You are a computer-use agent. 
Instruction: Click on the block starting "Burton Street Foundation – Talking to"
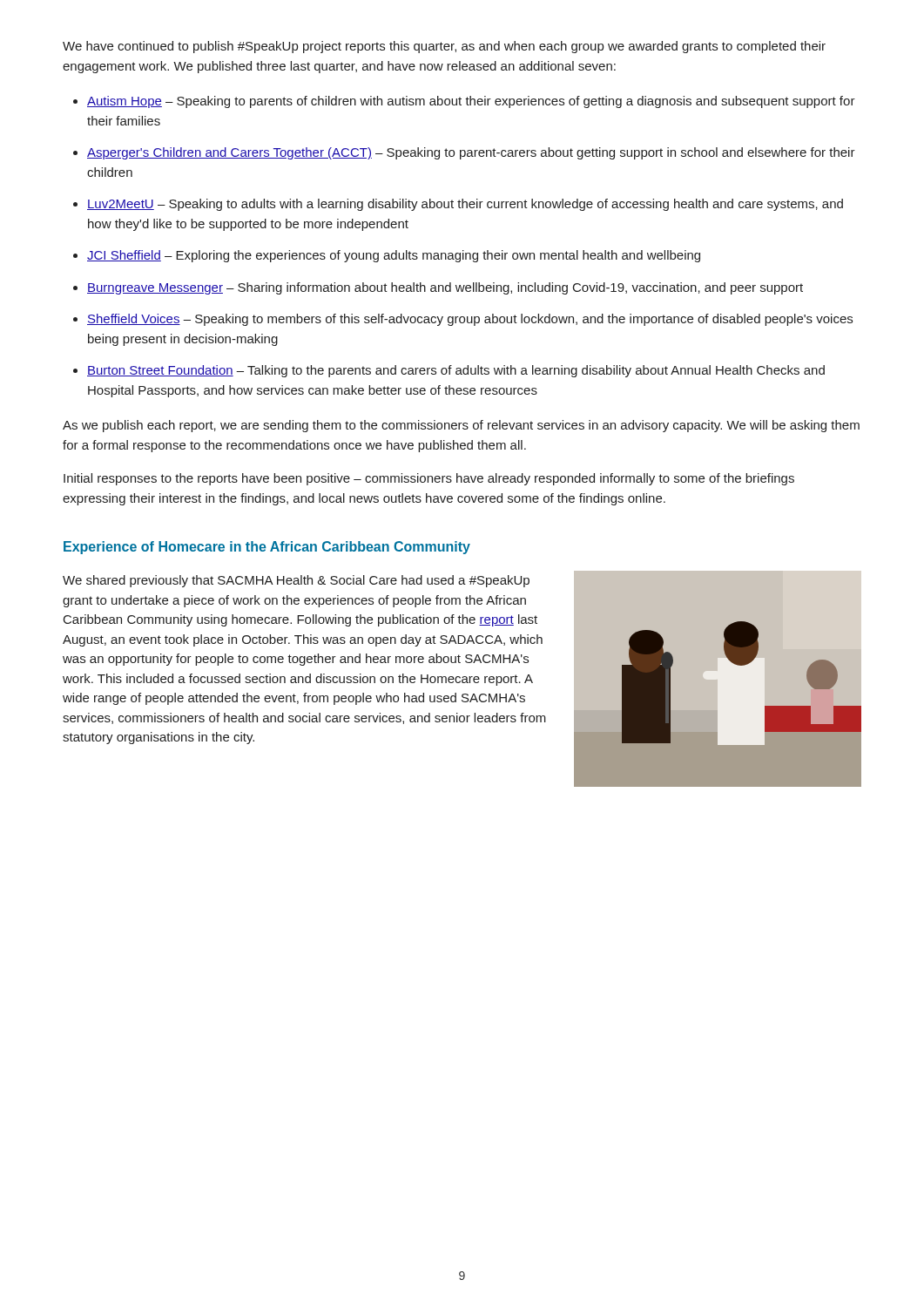point(456,380)
